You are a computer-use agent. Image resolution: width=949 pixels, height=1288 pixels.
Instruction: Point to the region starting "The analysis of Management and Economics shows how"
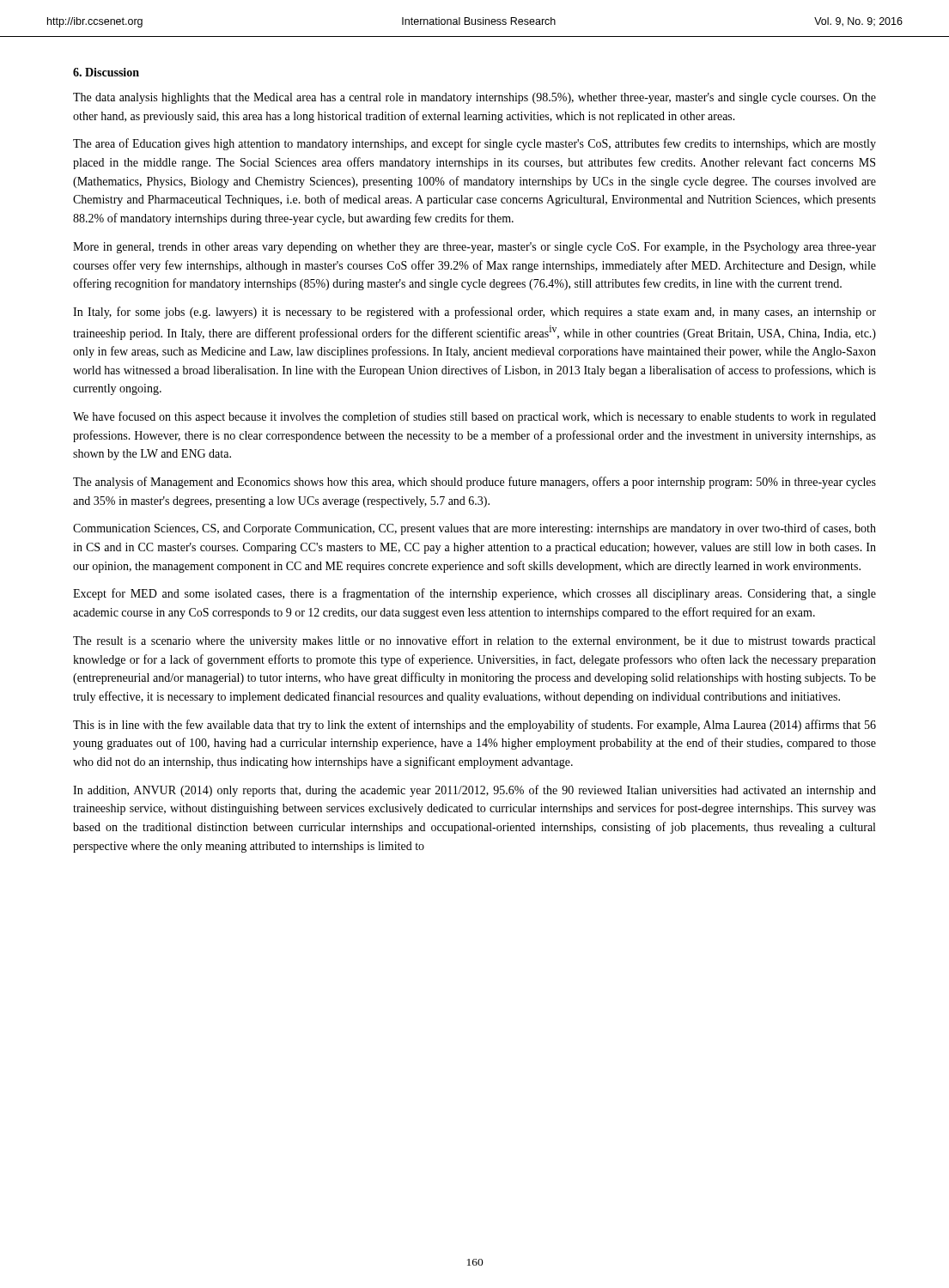[x=474, y=492]
